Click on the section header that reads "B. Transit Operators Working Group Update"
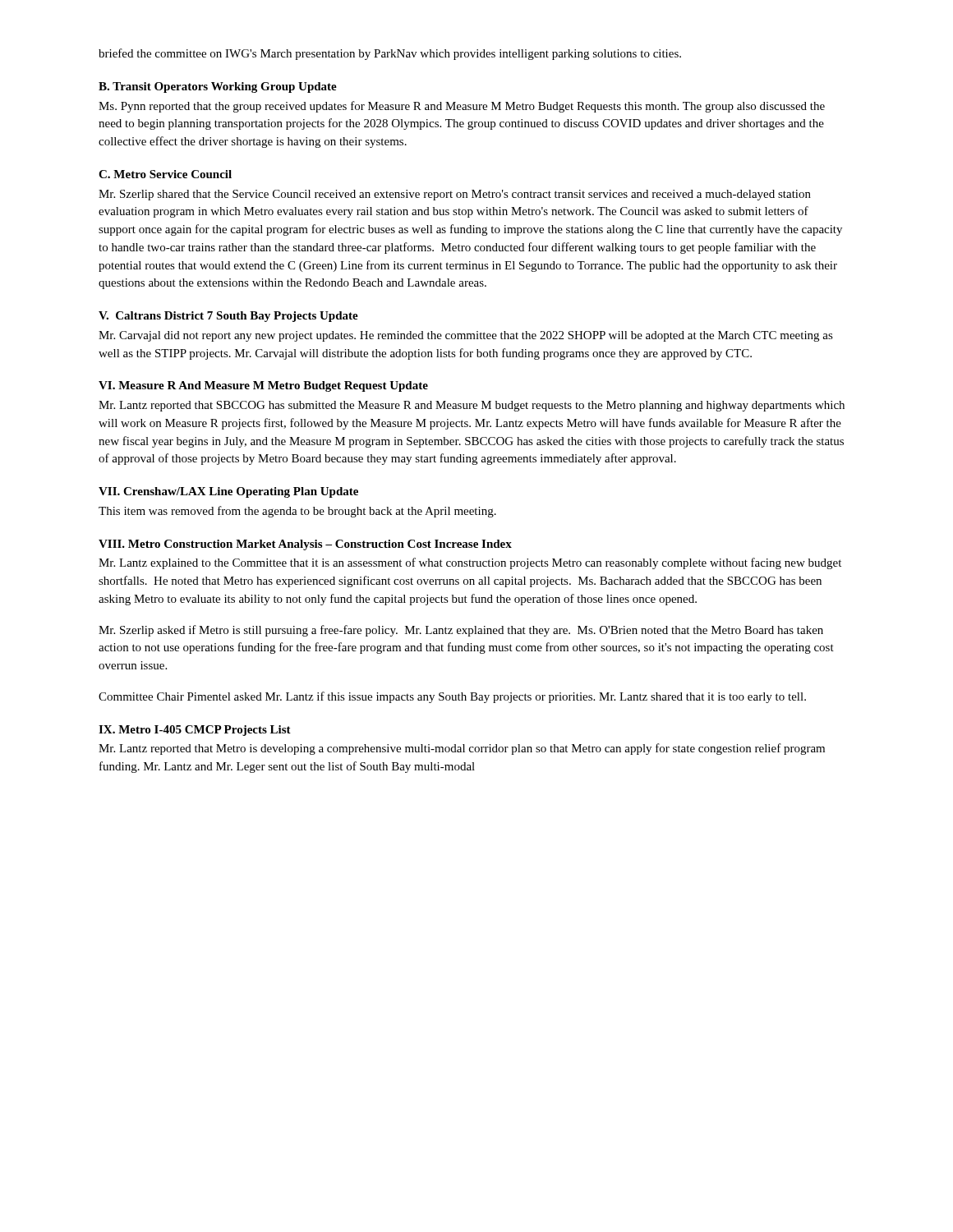953x1232 pixels. 218,86
